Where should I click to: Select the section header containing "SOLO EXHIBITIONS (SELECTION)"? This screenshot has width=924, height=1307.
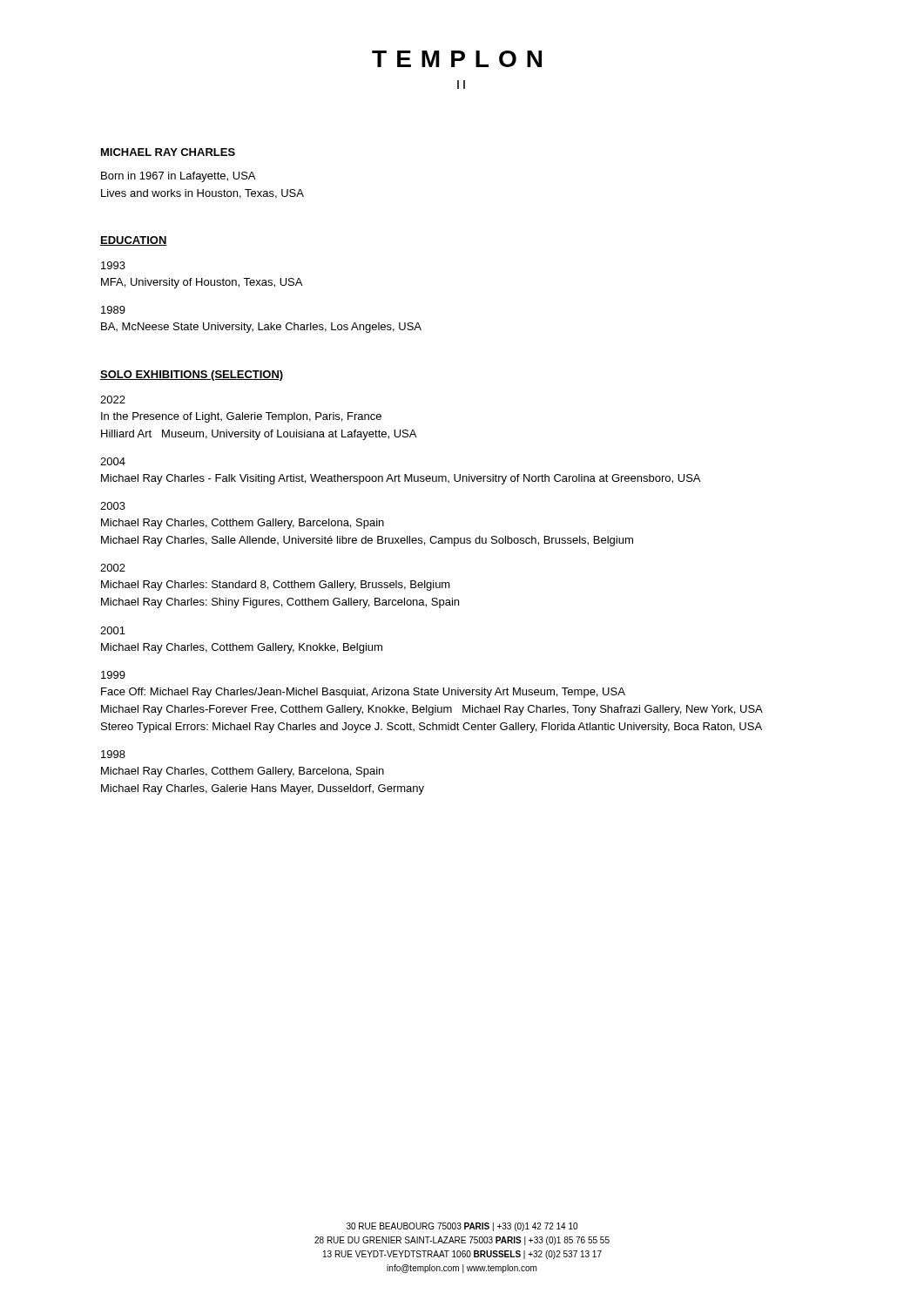192,374
